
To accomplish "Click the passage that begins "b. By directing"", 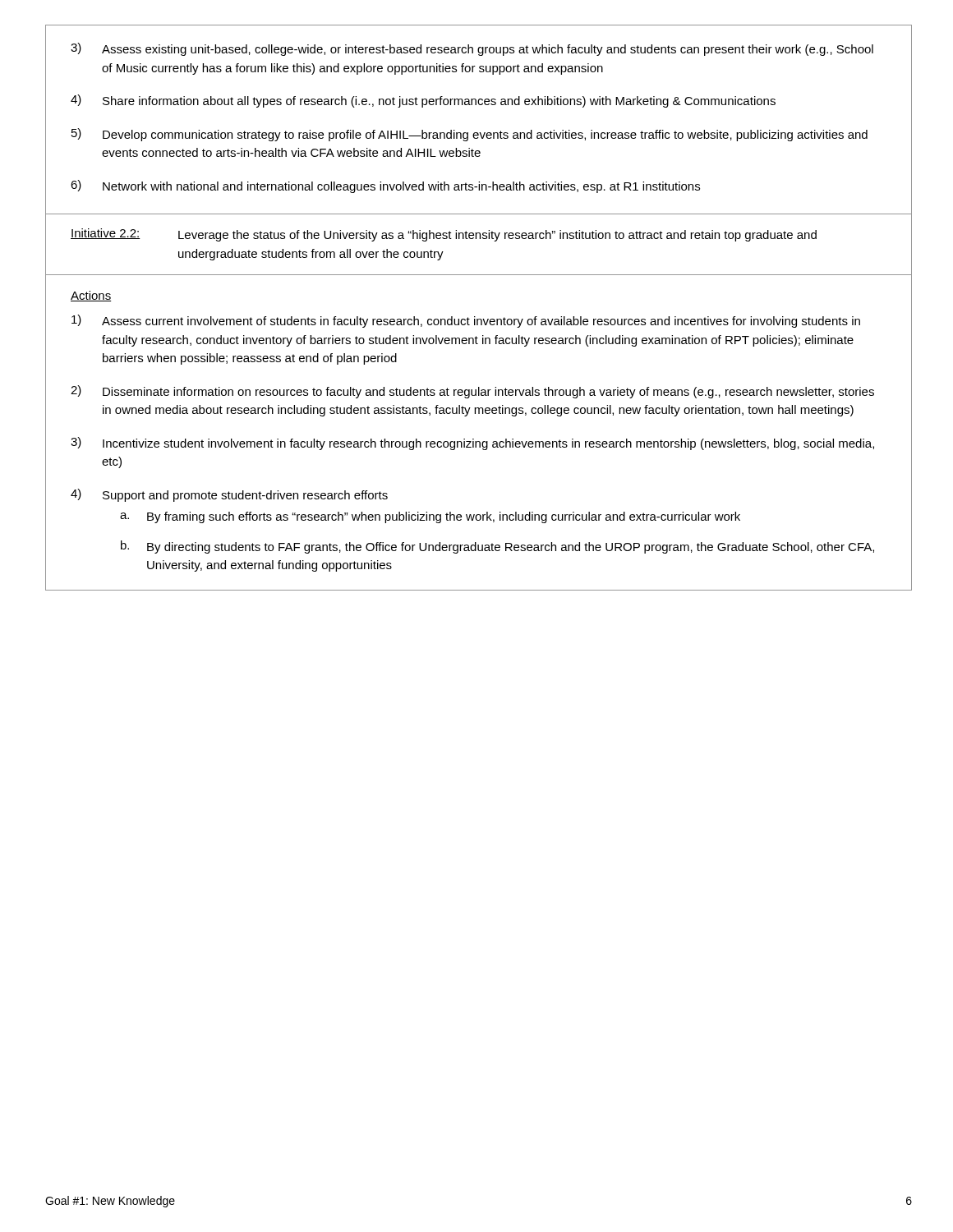I will [x=503, y=556].
